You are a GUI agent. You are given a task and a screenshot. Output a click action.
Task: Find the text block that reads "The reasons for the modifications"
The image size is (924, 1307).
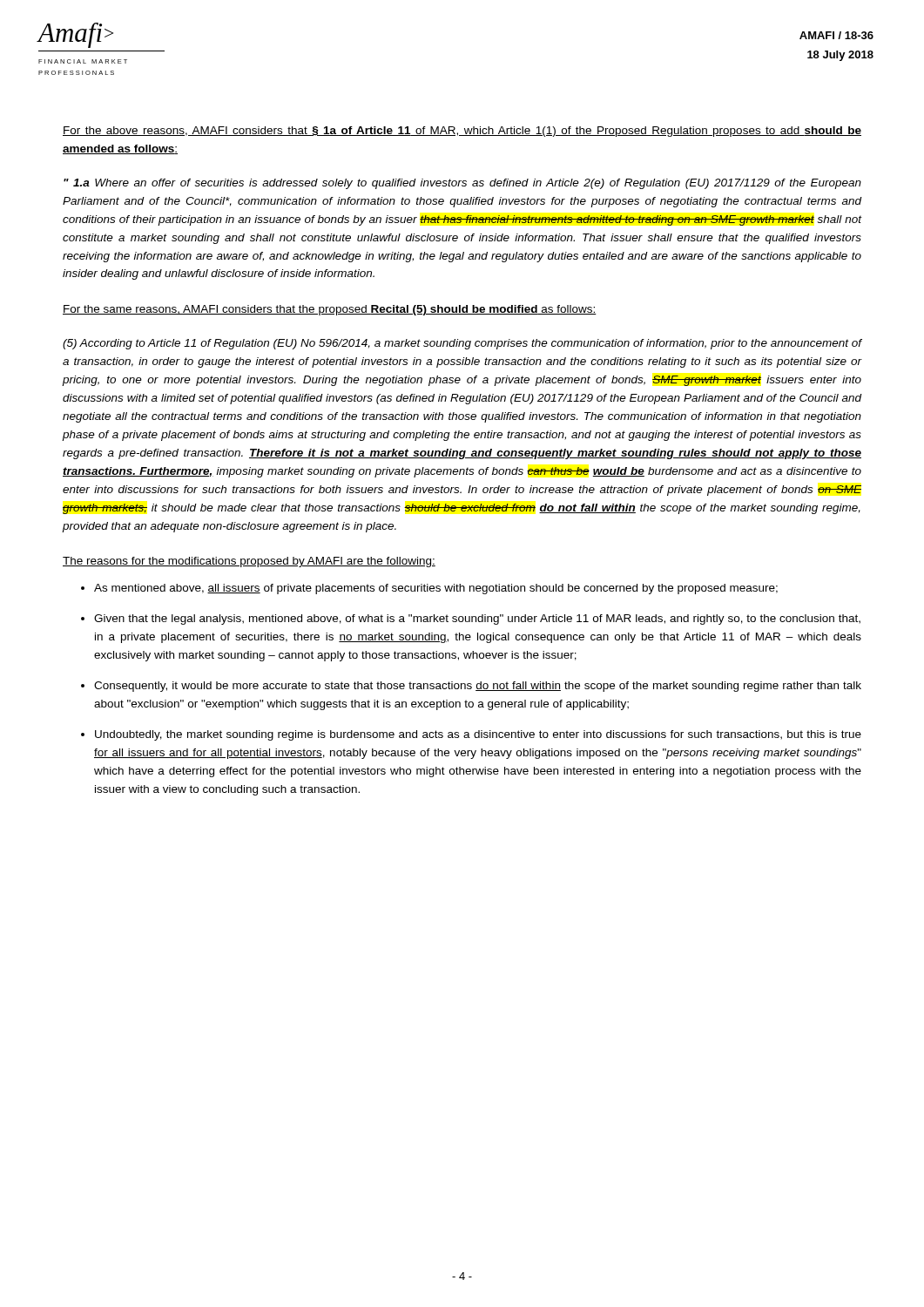[249, 561]
